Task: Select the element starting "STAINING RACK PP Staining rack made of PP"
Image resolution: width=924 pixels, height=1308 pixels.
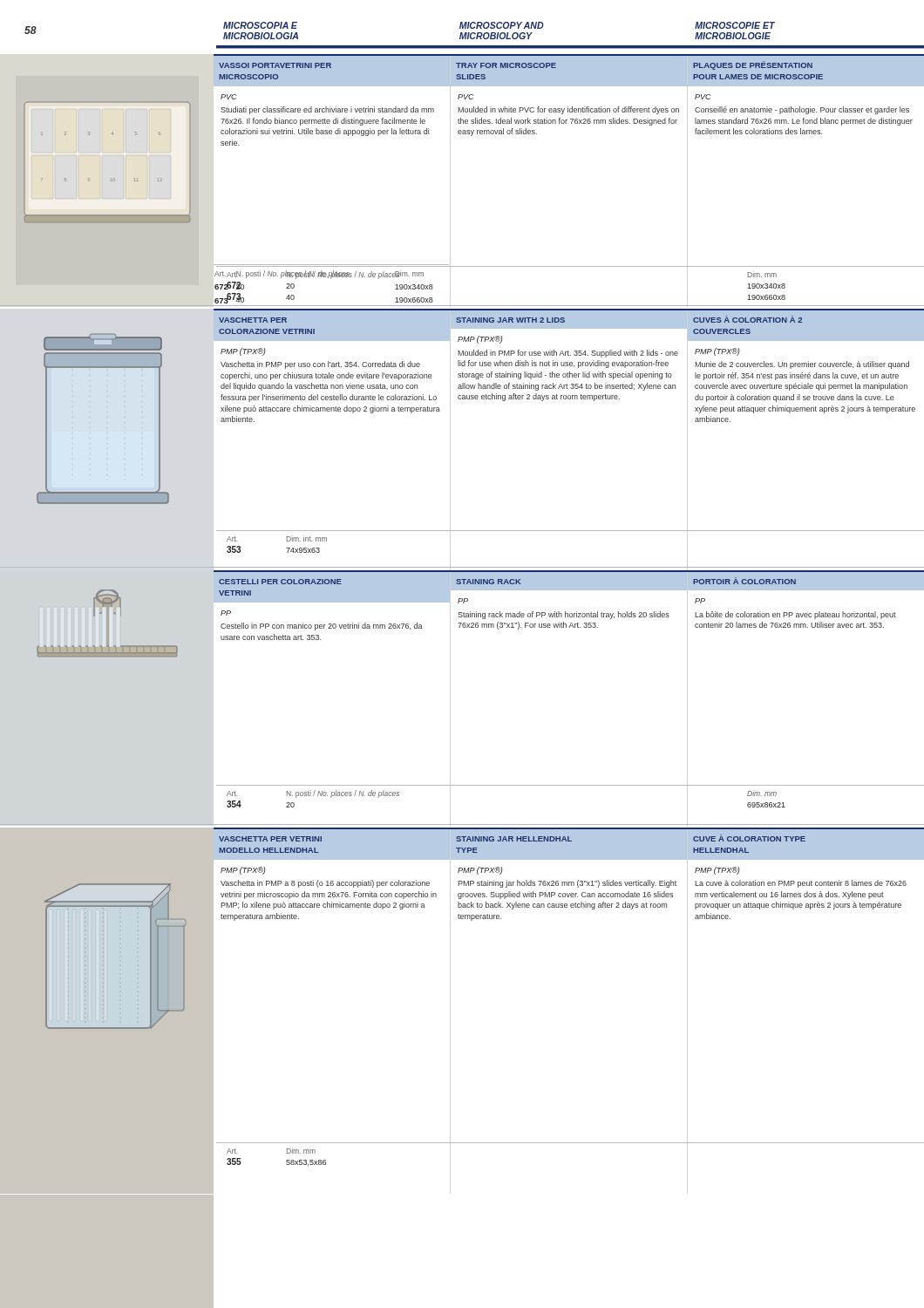Action: [x=569, y=602]
